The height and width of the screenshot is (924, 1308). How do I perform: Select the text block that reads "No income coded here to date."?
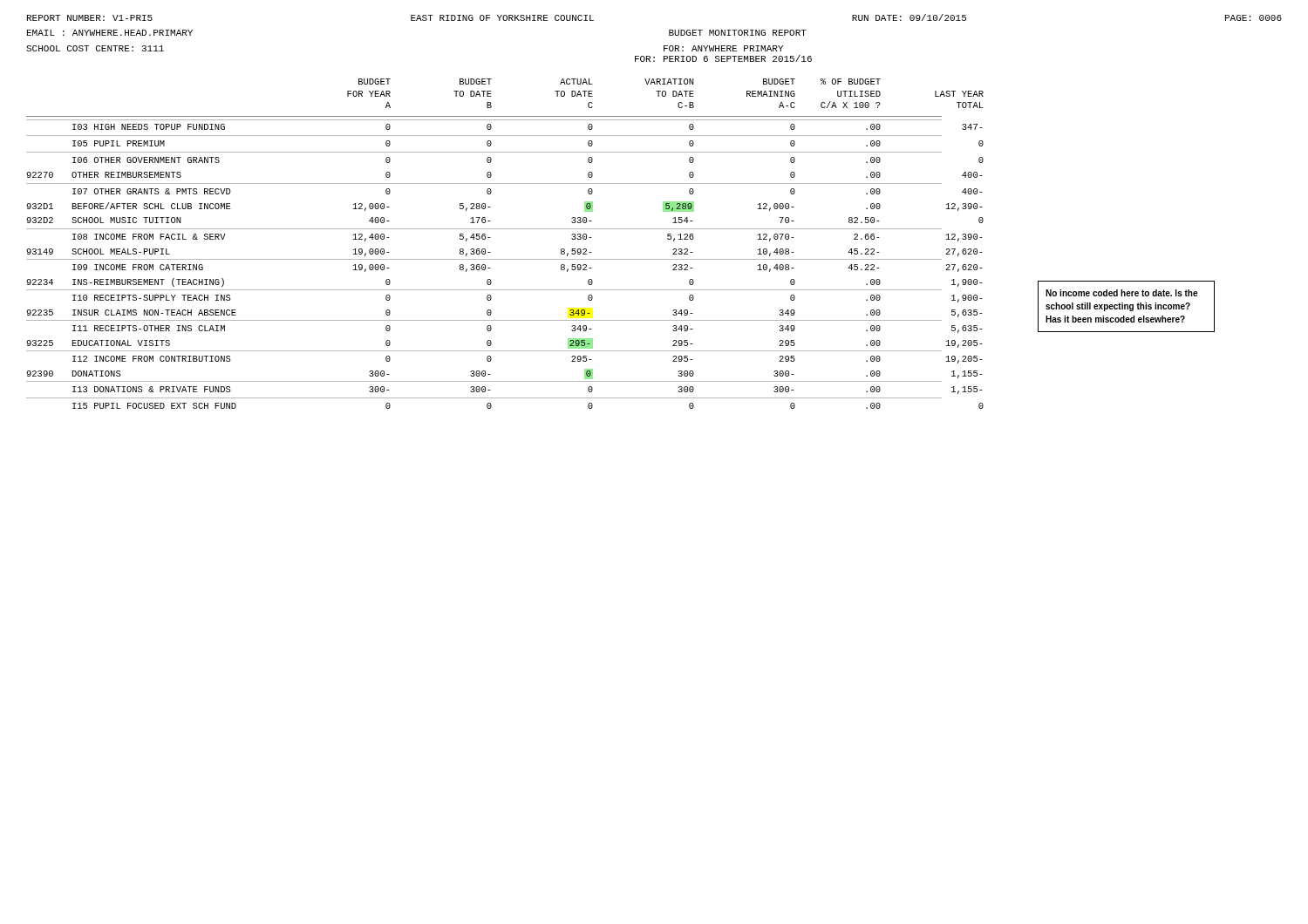tap(1122, 306)
